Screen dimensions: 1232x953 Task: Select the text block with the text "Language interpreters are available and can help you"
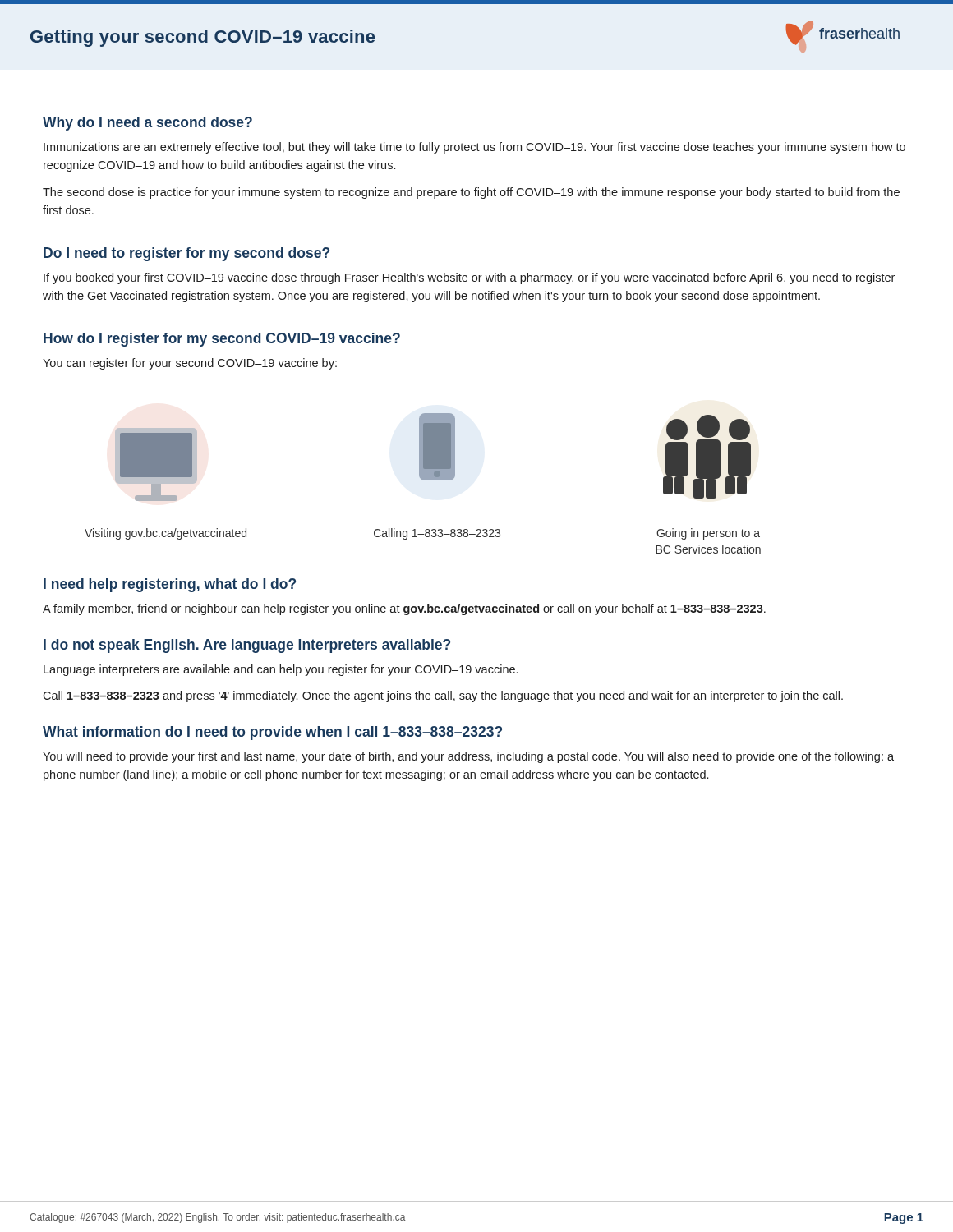tap(281, 669)
